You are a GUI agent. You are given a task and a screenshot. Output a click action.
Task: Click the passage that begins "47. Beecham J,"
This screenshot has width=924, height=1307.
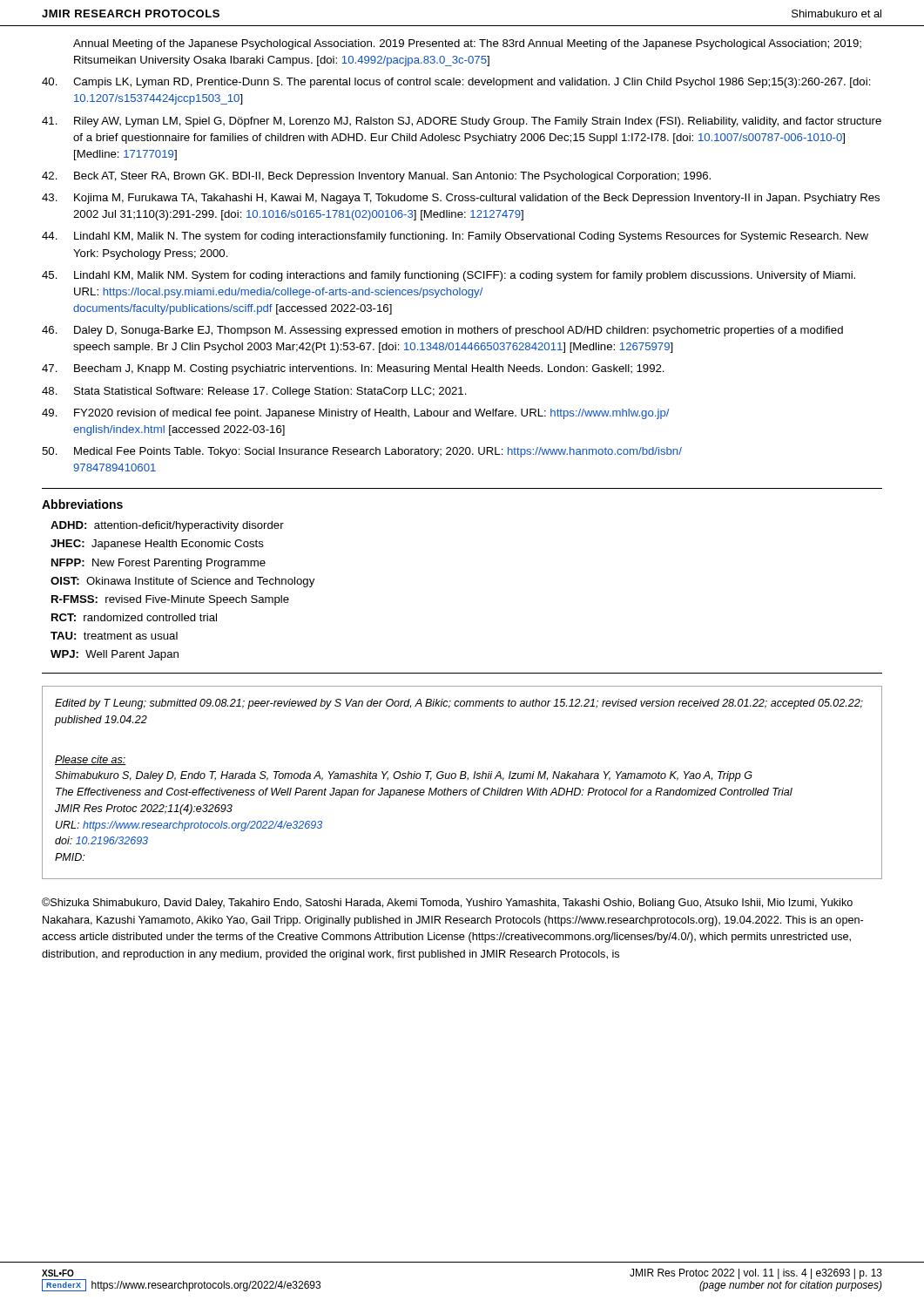click(462, 369)
